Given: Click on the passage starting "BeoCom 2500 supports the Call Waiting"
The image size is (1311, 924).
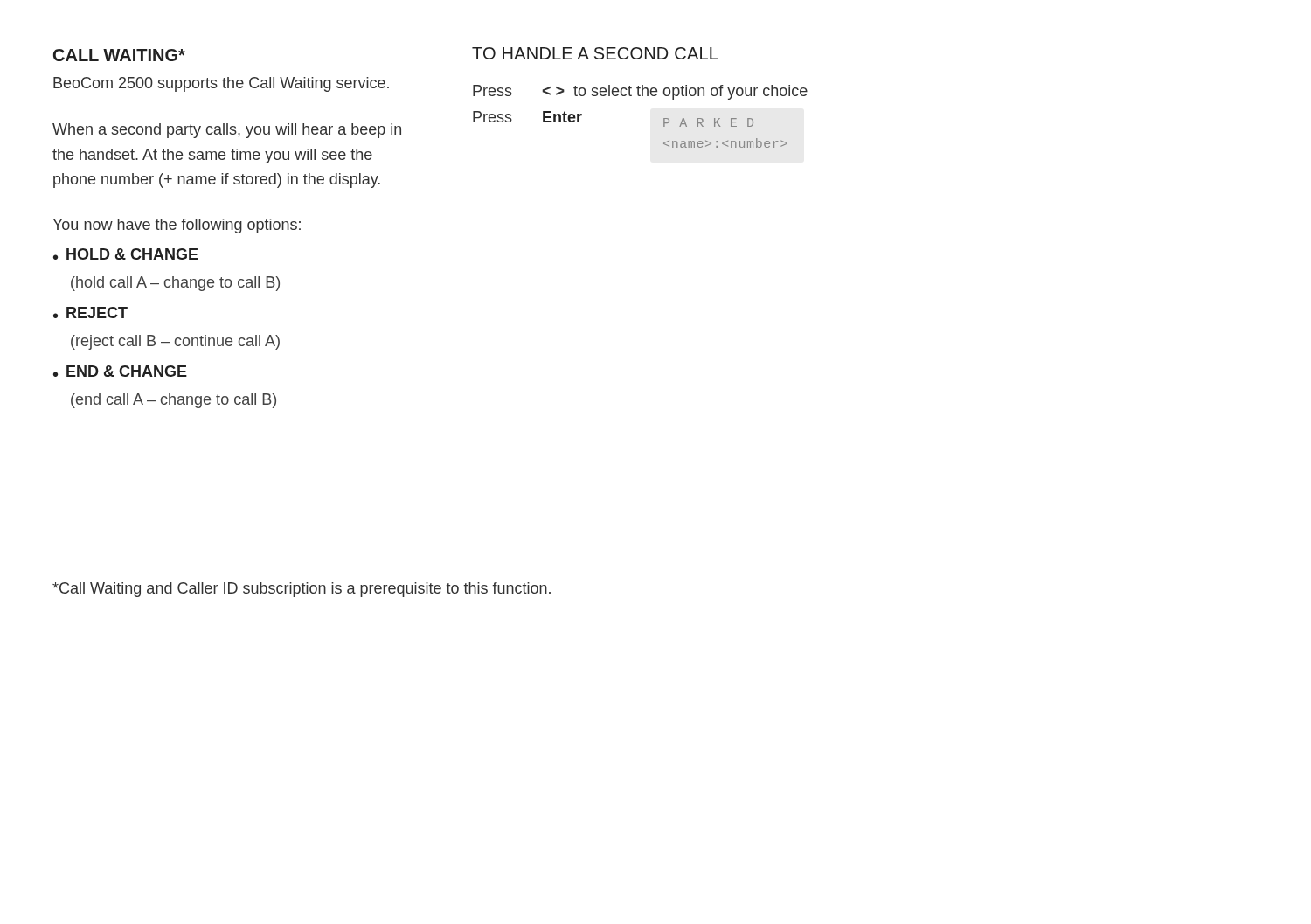Looking at the screenshot, I should pyautogui.click(x=221, y=83).
